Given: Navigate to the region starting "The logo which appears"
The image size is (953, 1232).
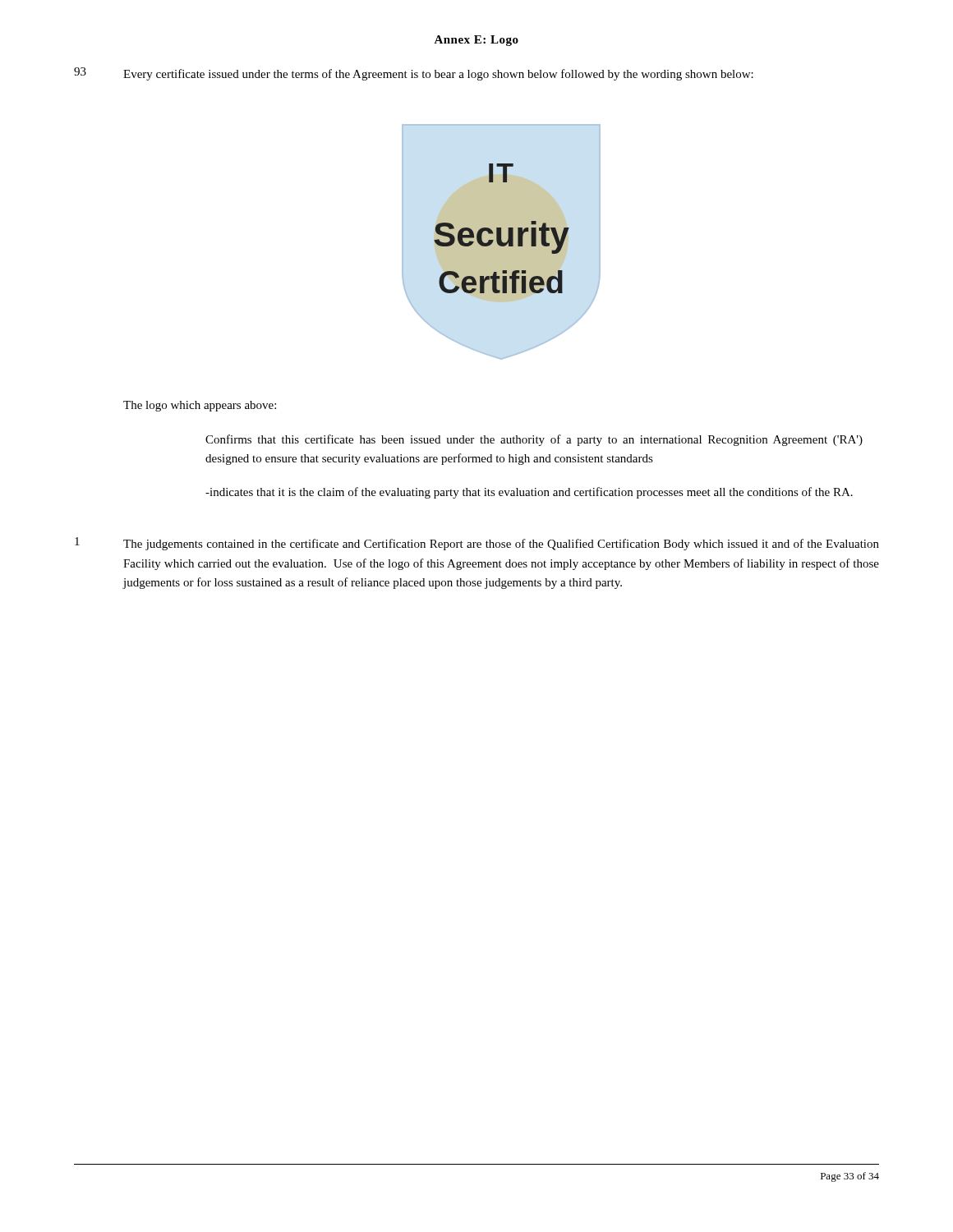Looking at the screenshot, I should [x=200, y=405].
